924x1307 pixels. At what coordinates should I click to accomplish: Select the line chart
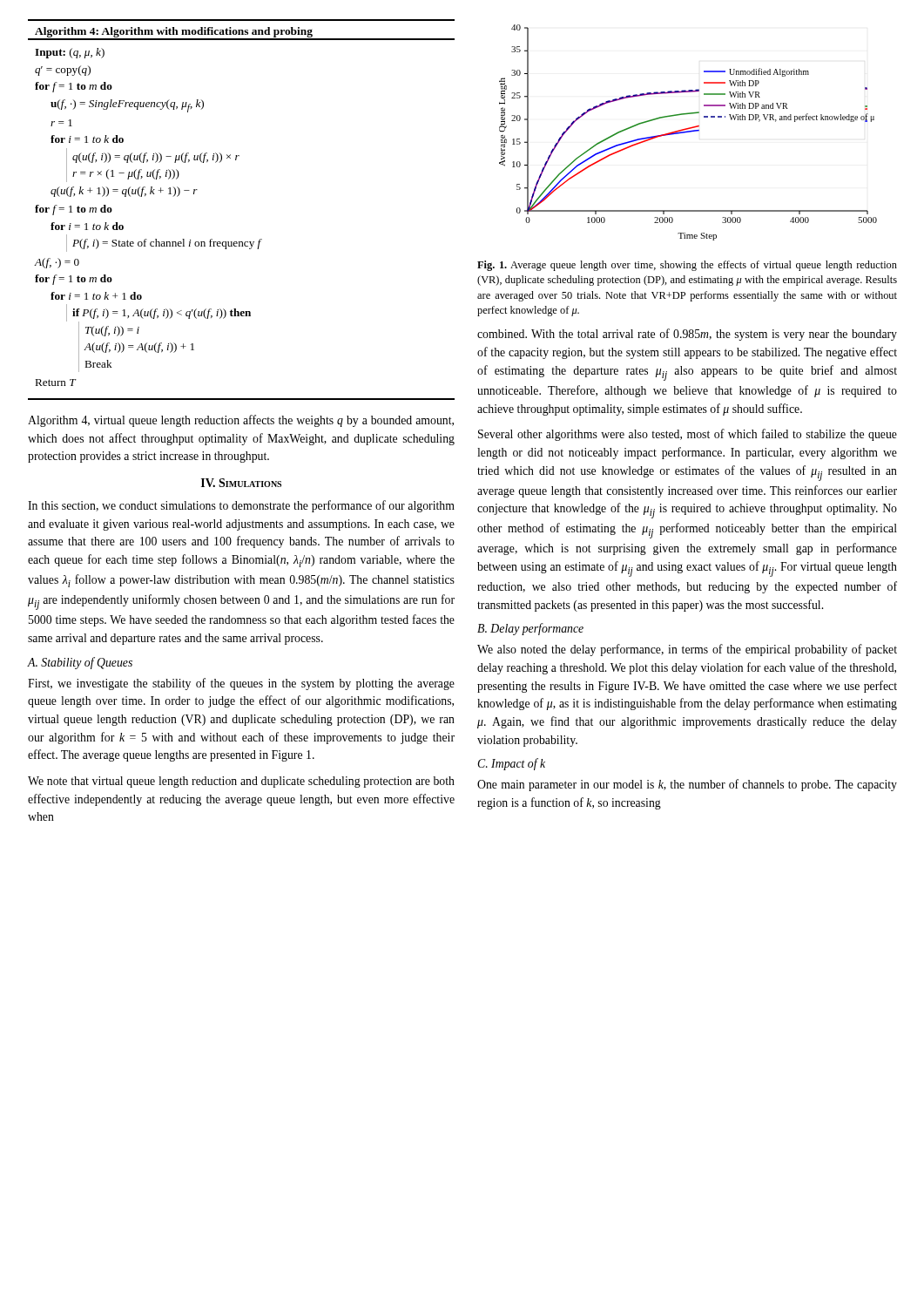(x=687, y=137)
